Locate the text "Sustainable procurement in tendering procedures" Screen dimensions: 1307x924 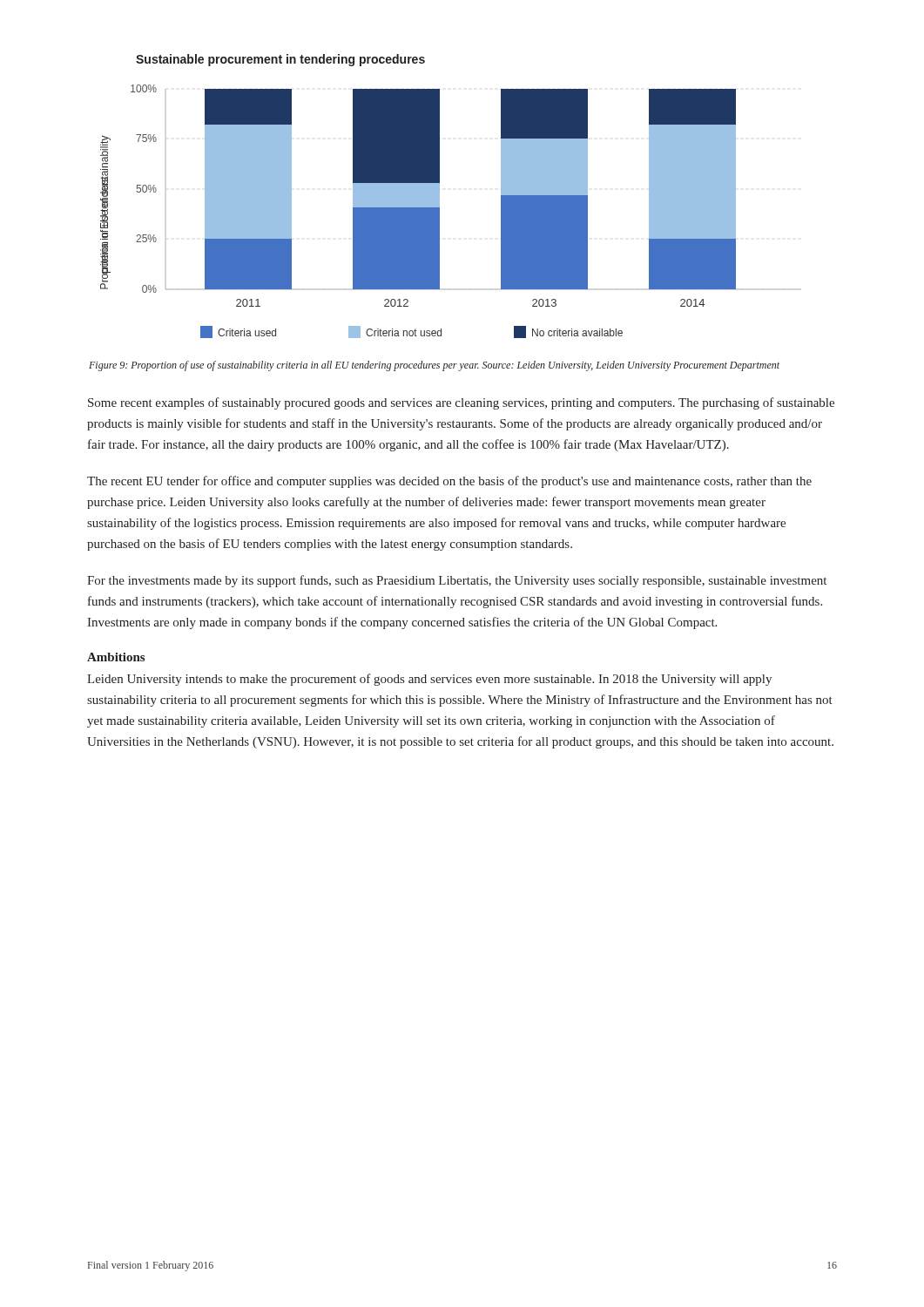(280, 59)
